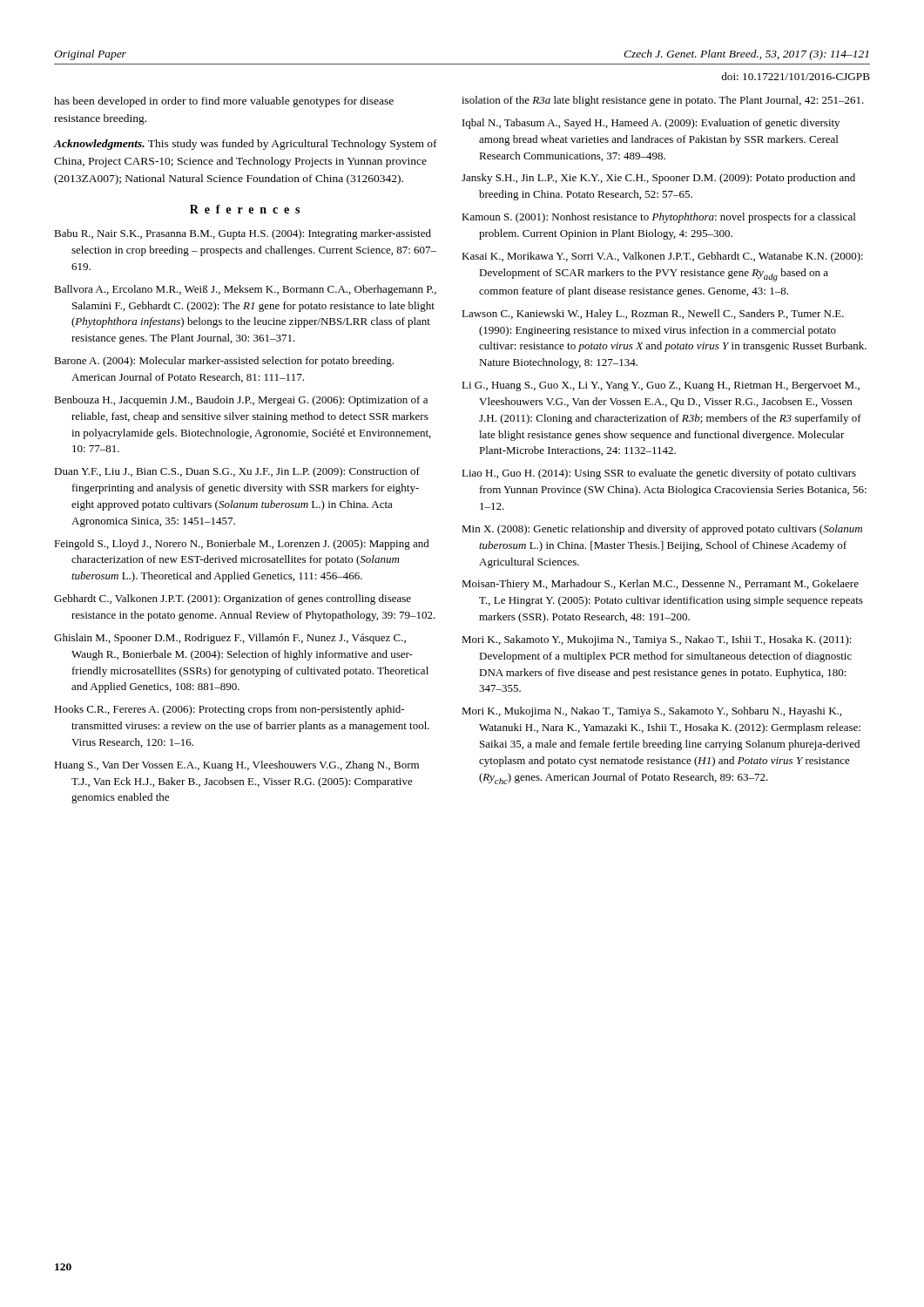Find the list item containing "Kasai K., Morikawa Y., Sorri V.A., Valkonen"
The image size is (924, 1307).
pos(663,273)
